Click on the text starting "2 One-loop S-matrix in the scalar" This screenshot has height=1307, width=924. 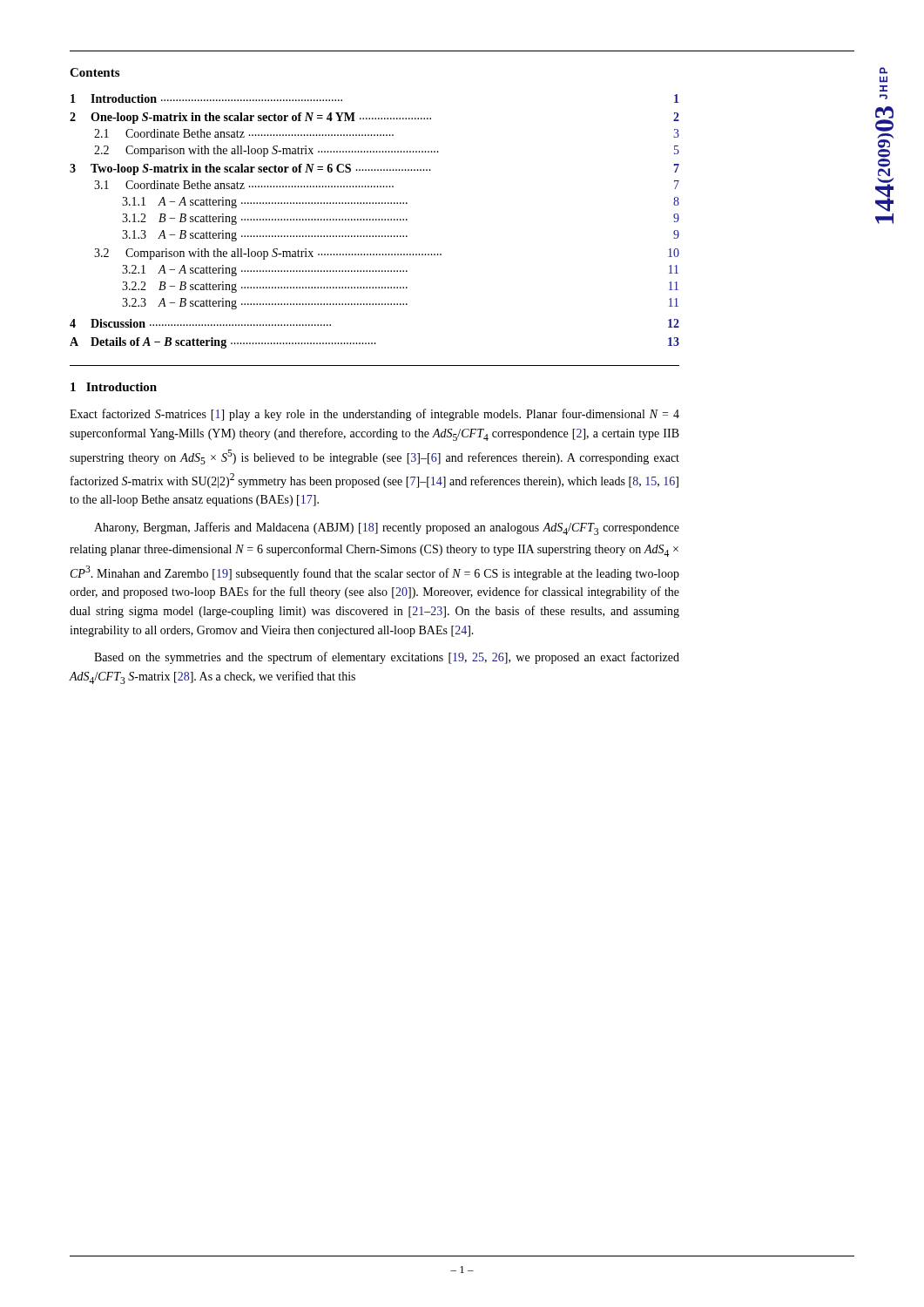374,118
